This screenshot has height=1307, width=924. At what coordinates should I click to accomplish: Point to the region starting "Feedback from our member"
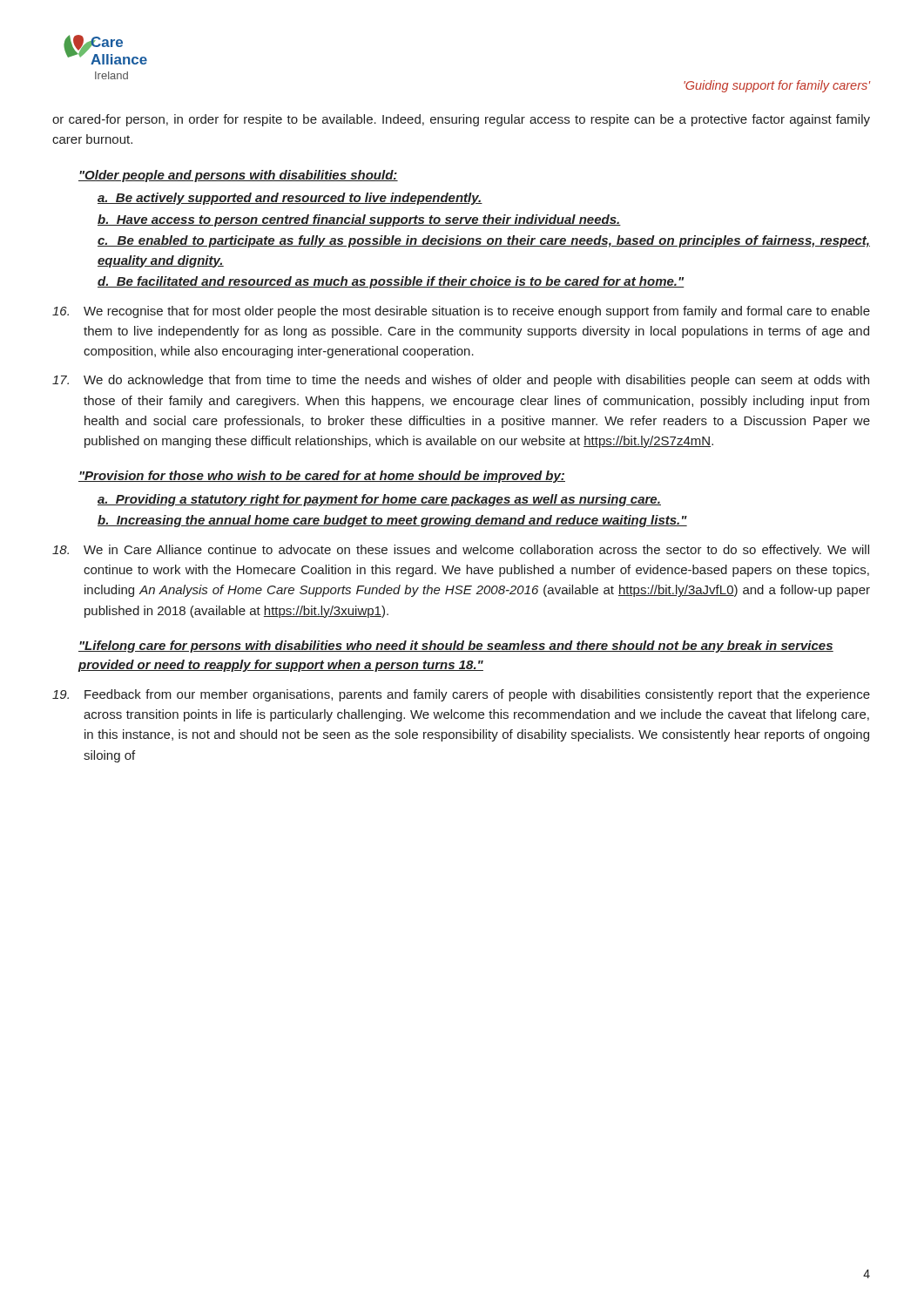pos(461,724)
